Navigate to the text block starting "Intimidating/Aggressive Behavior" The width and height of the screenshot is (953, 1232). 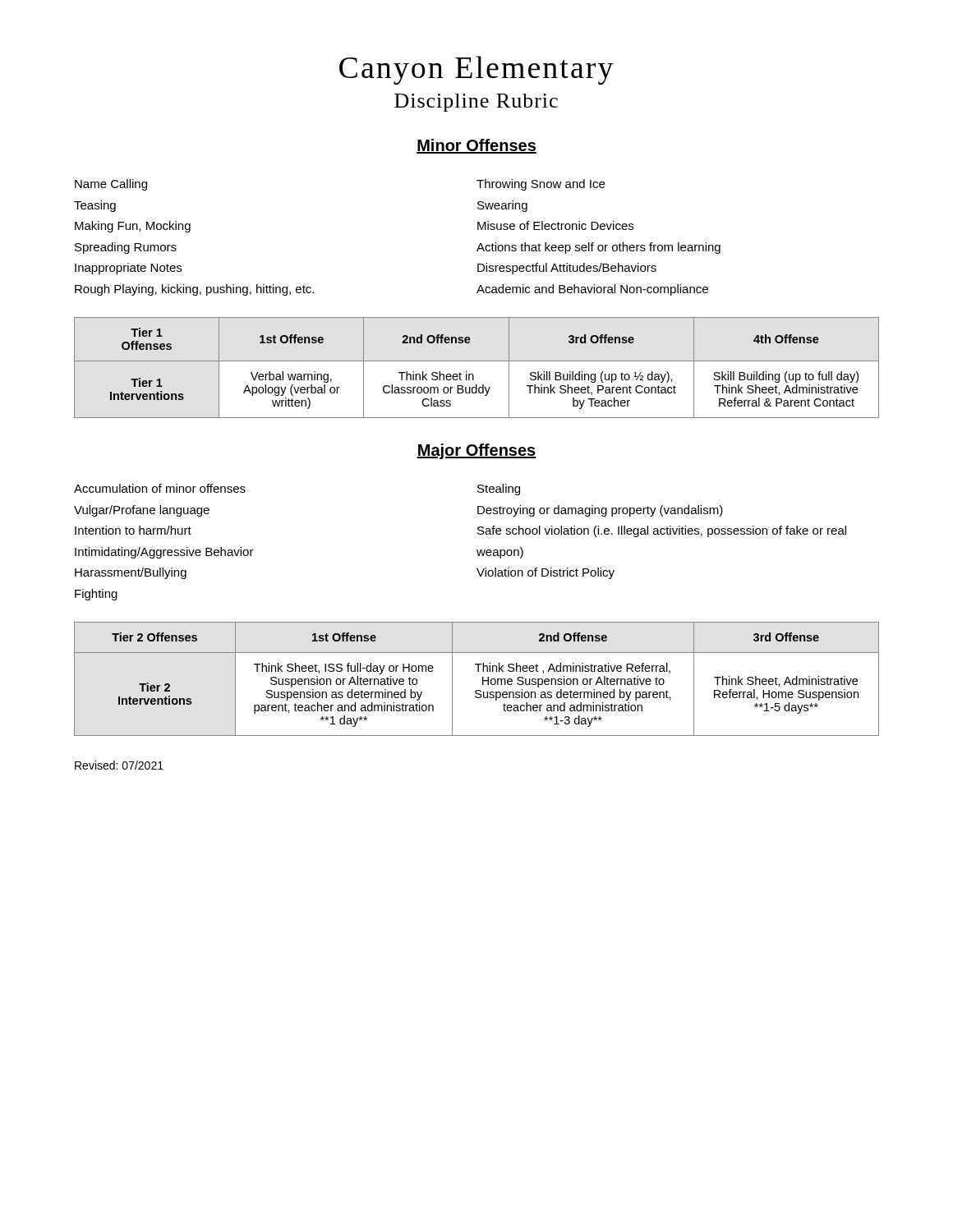point(164,551)
